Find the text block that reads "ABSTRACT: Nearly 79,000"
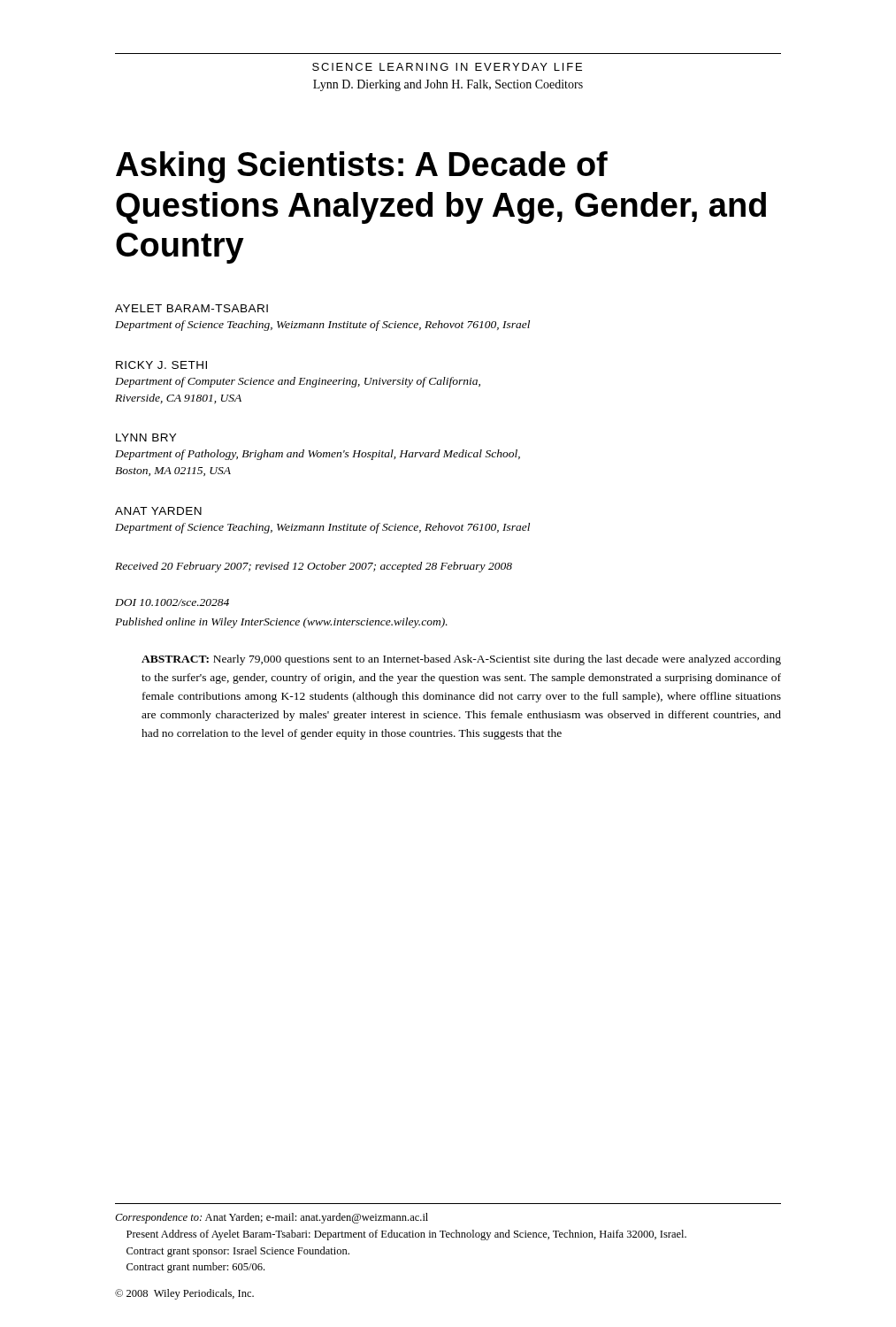Screen dimensions: 1327x896 [461, 697]
